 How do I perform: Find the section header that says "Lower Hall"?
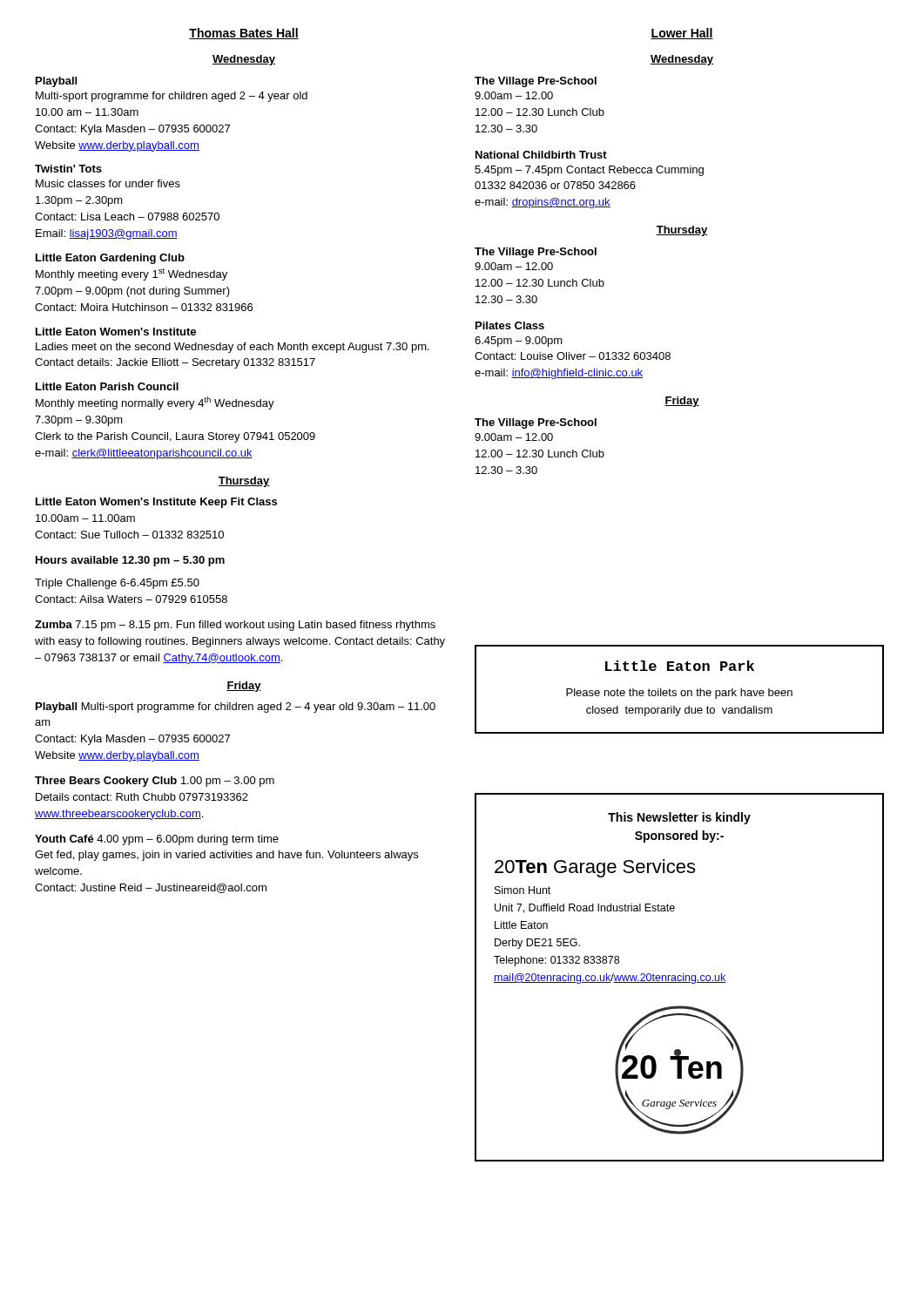[x=682, y=33]
